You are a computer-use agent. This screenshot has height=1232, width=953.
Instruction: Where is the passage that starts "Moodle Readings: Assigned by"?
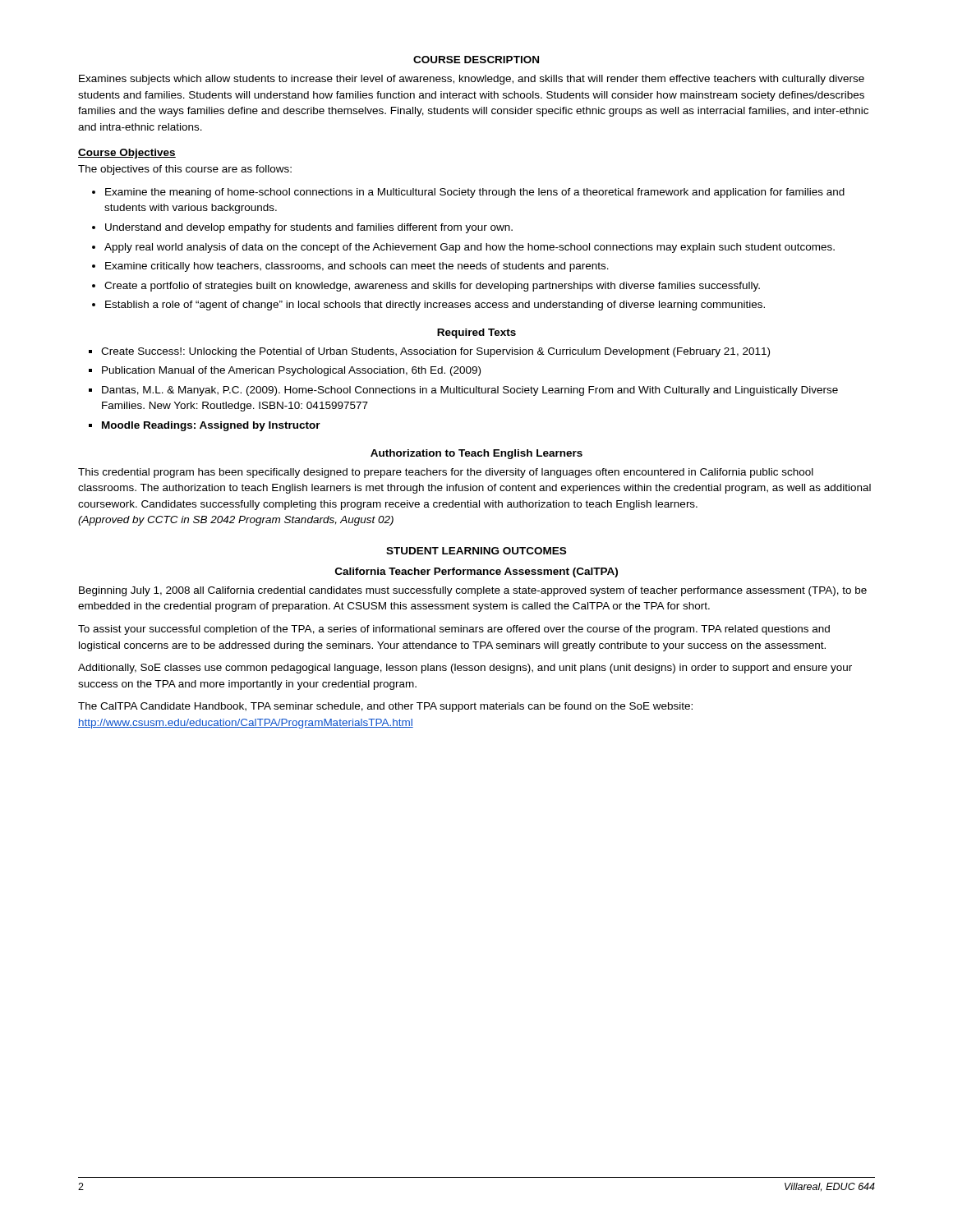point(211,425)
